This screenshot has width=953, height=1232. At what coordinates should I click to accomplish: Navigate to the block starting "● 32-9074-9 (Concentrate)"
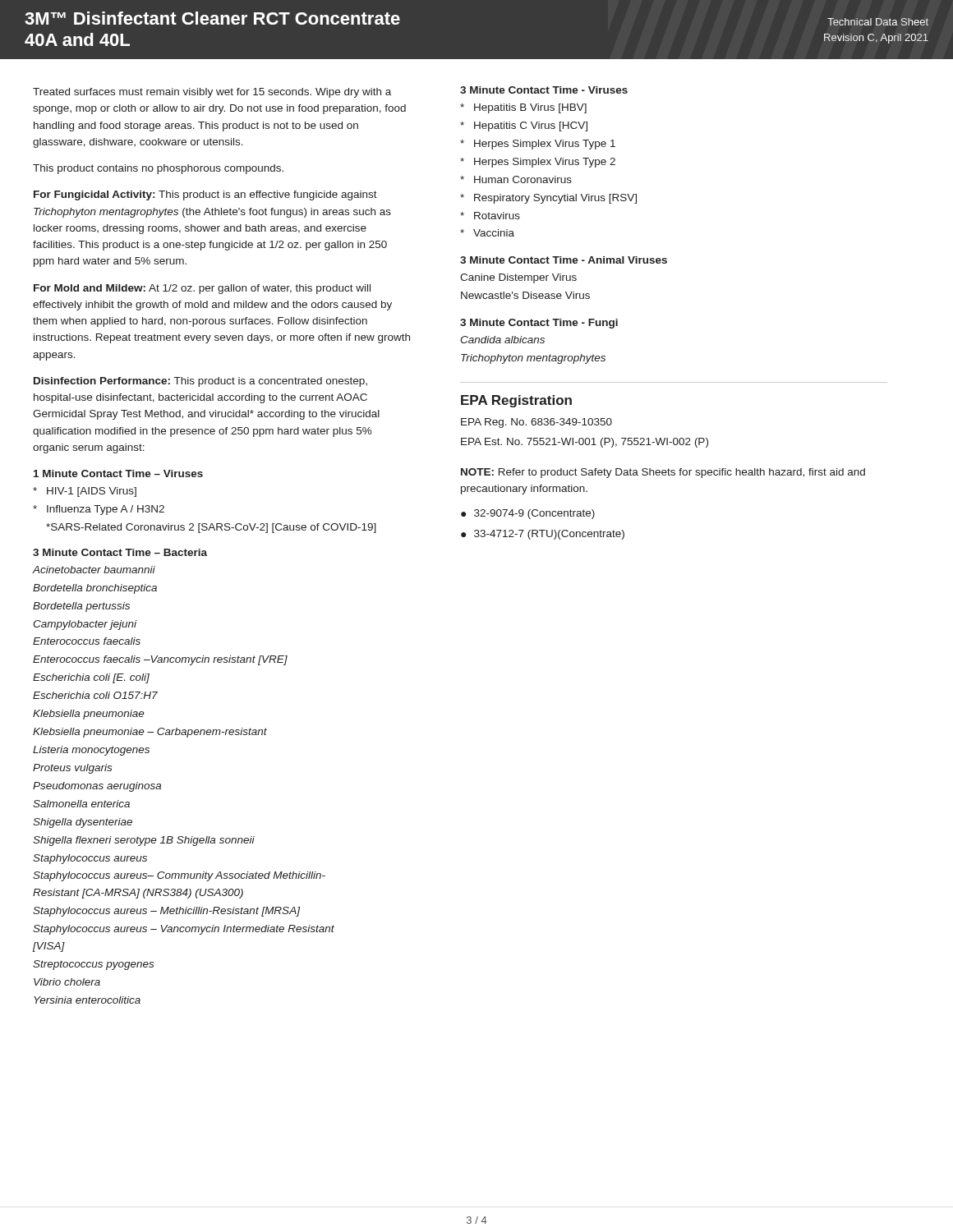pyautogui.click(x=528, y=514)
